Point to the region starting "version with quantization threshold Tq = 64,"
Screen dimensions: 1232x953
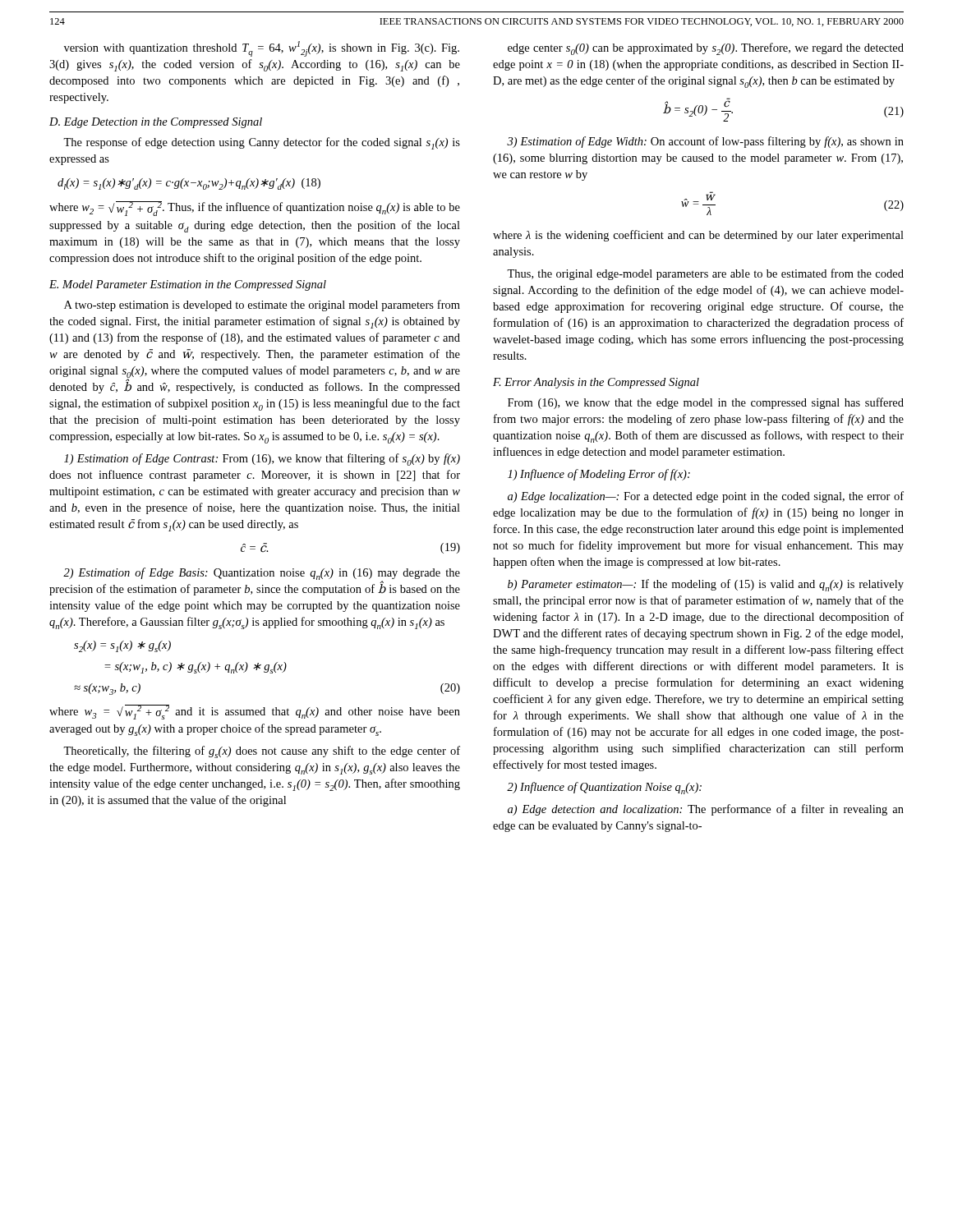255,72
